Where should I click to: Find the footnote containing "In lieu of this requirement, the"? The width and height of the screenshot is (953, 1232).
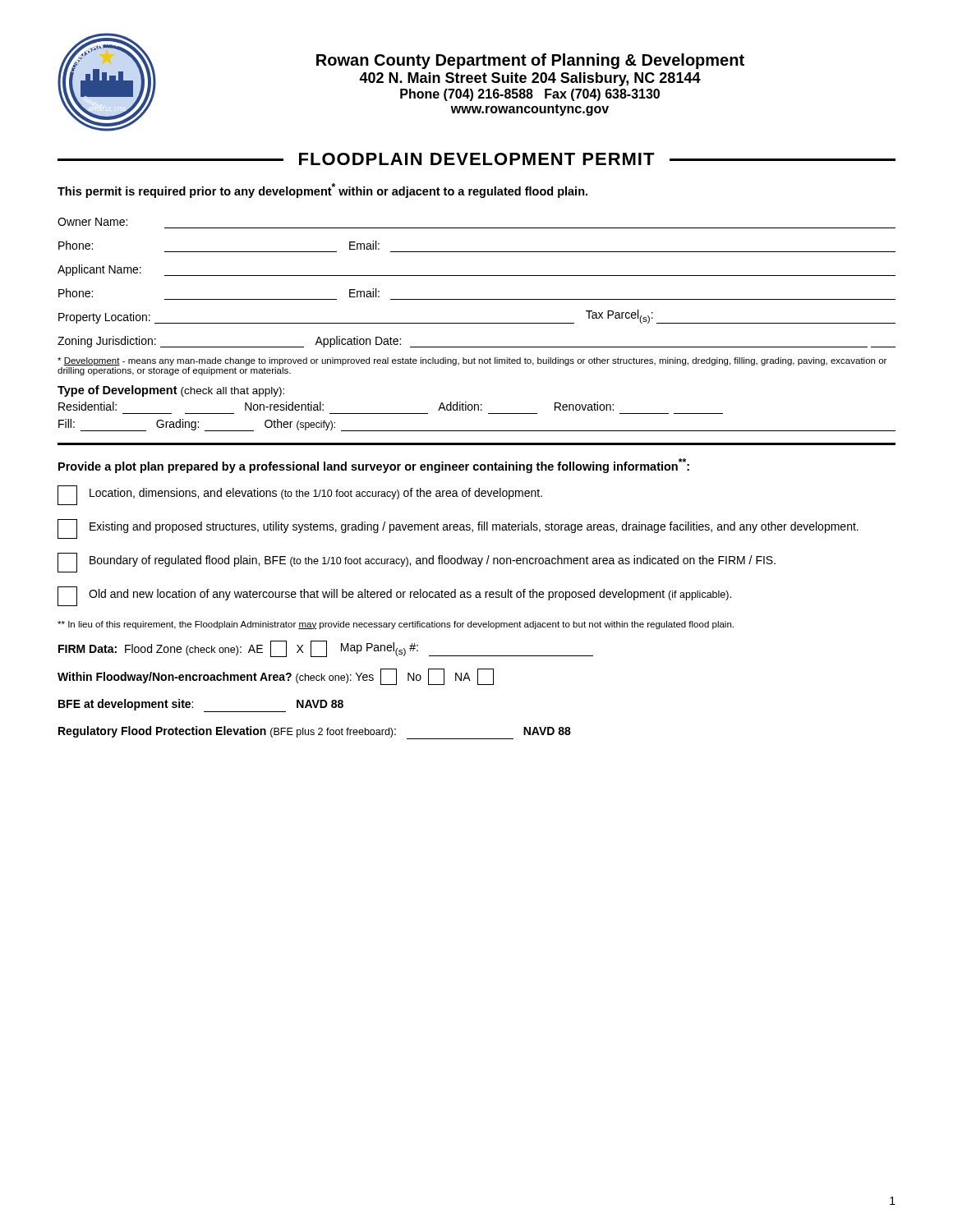tap(396, 624)
